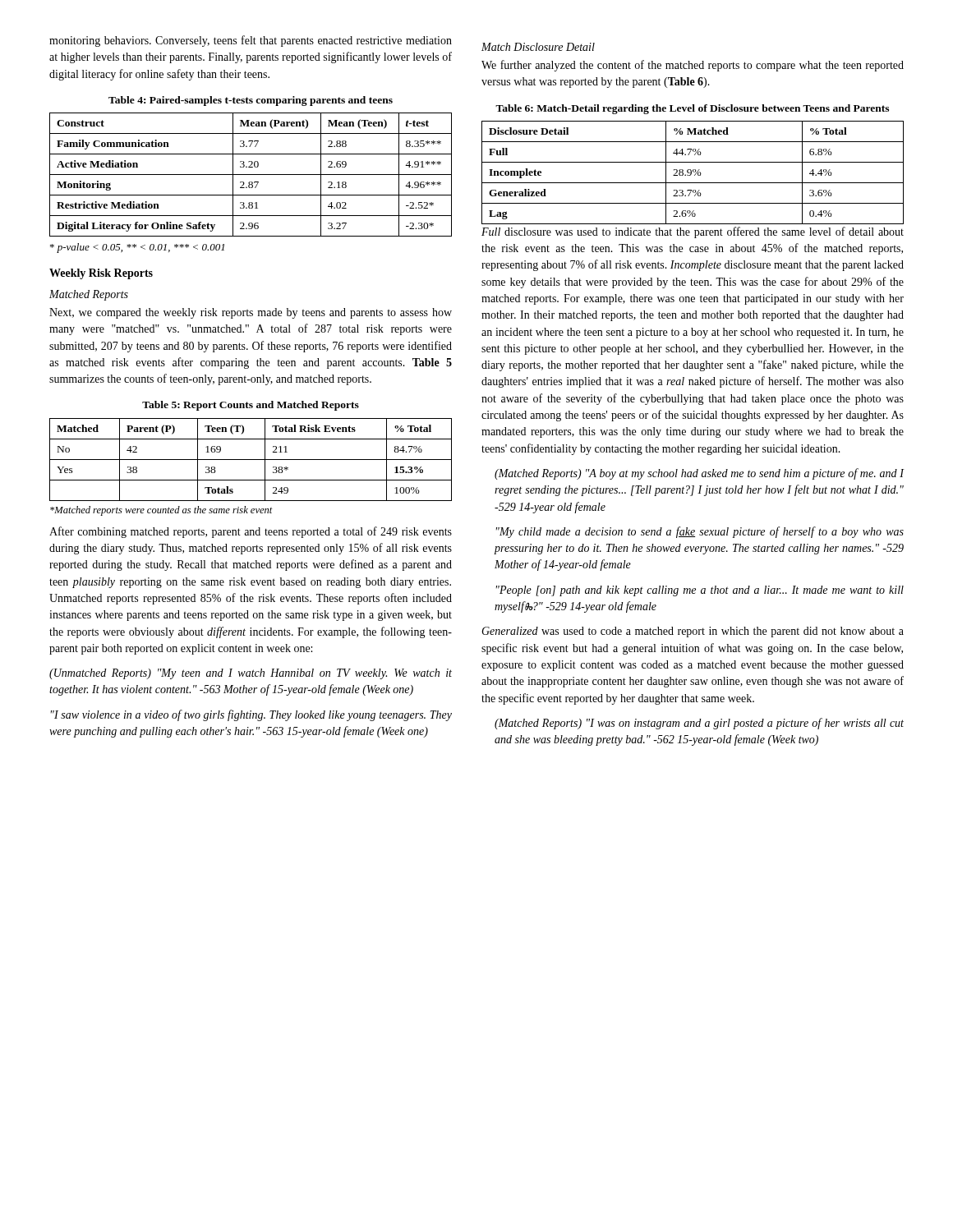Select the block starting ""I saw violence in a video"

pyautogui.click(x=251, y=724)
